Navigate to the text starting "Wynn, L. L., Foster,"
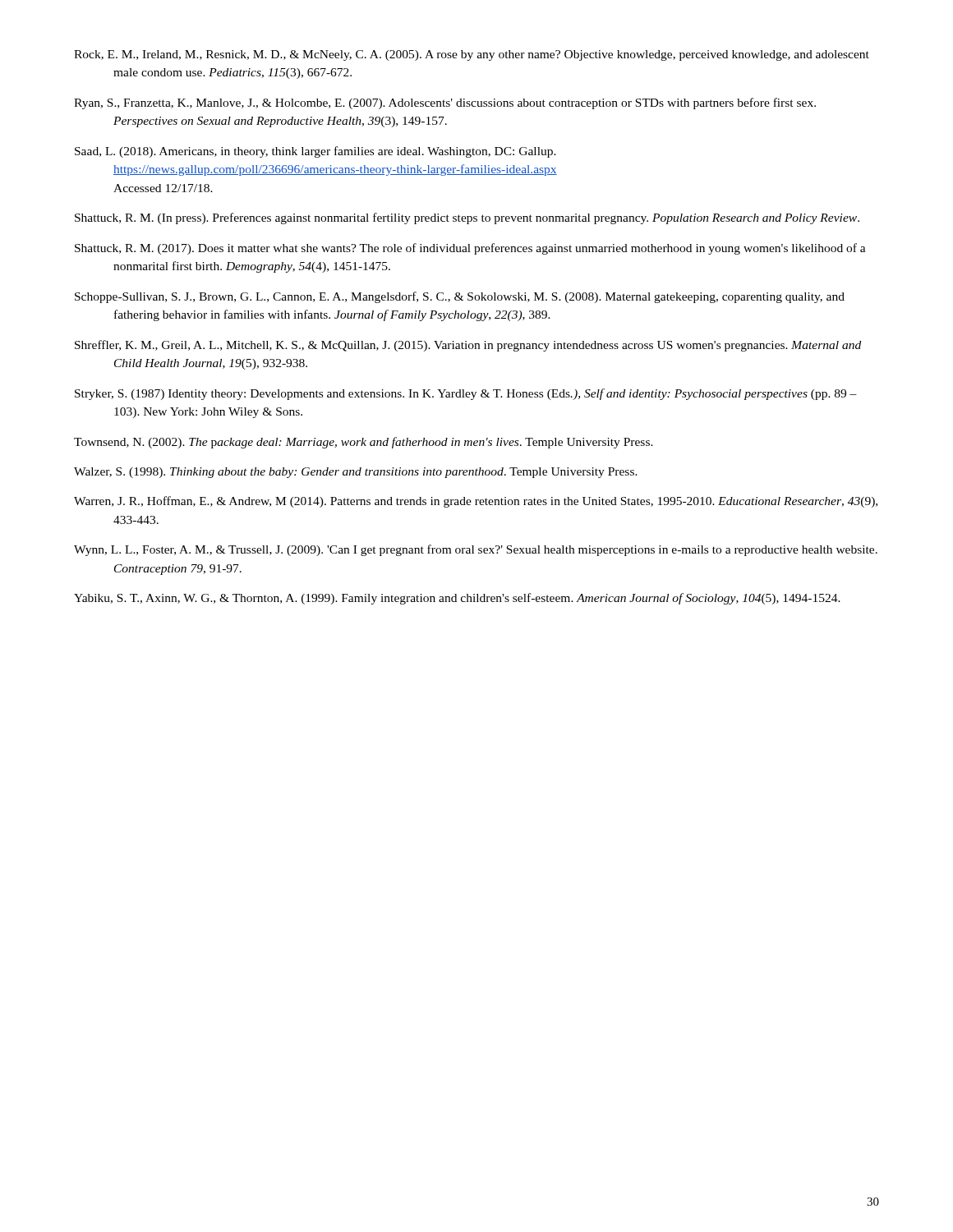953x1232 pixels. tap(476, 559)
